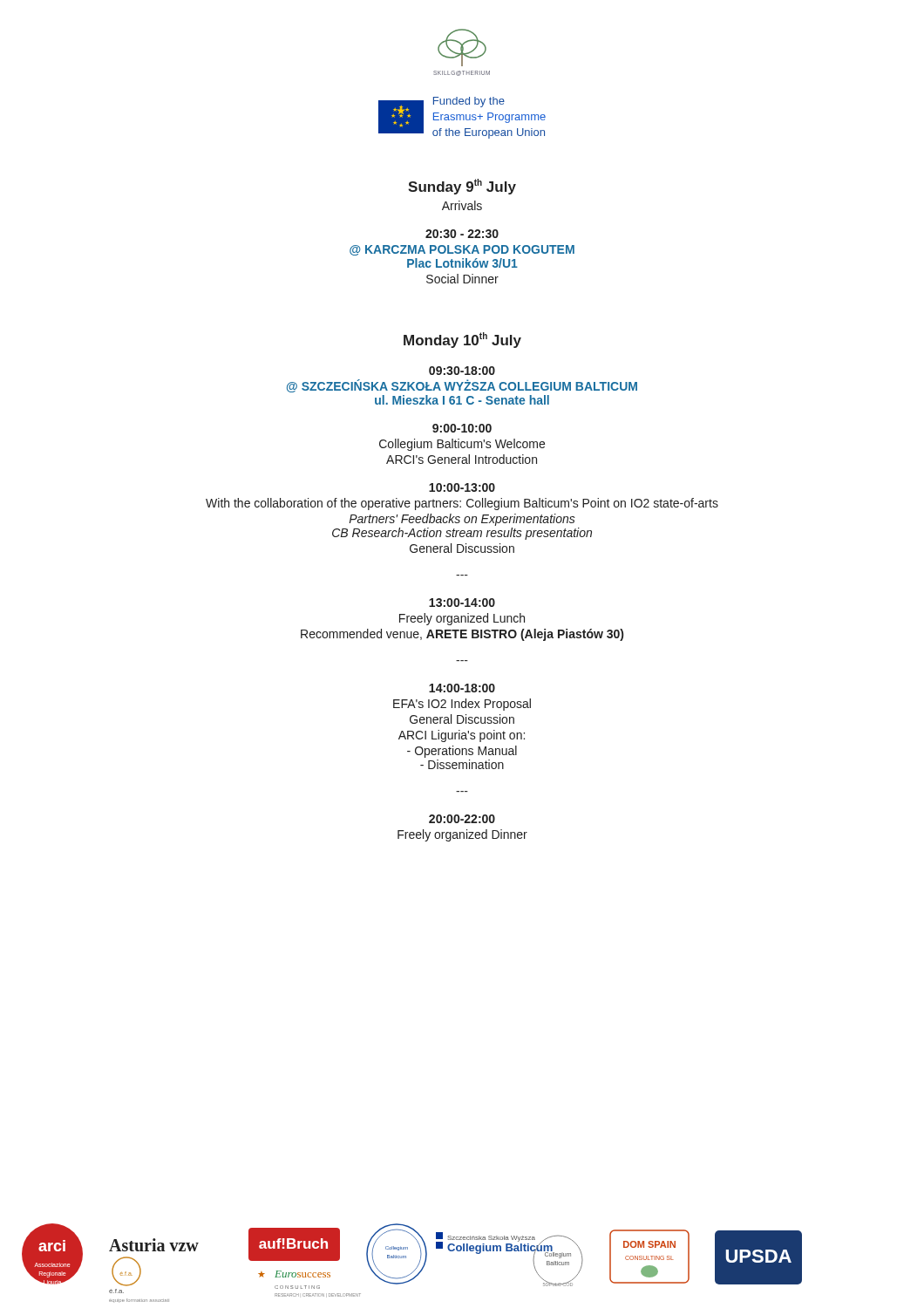Locate the text block that says "20:30 - 22:30 @ KARCZMA"

point(462,257)
